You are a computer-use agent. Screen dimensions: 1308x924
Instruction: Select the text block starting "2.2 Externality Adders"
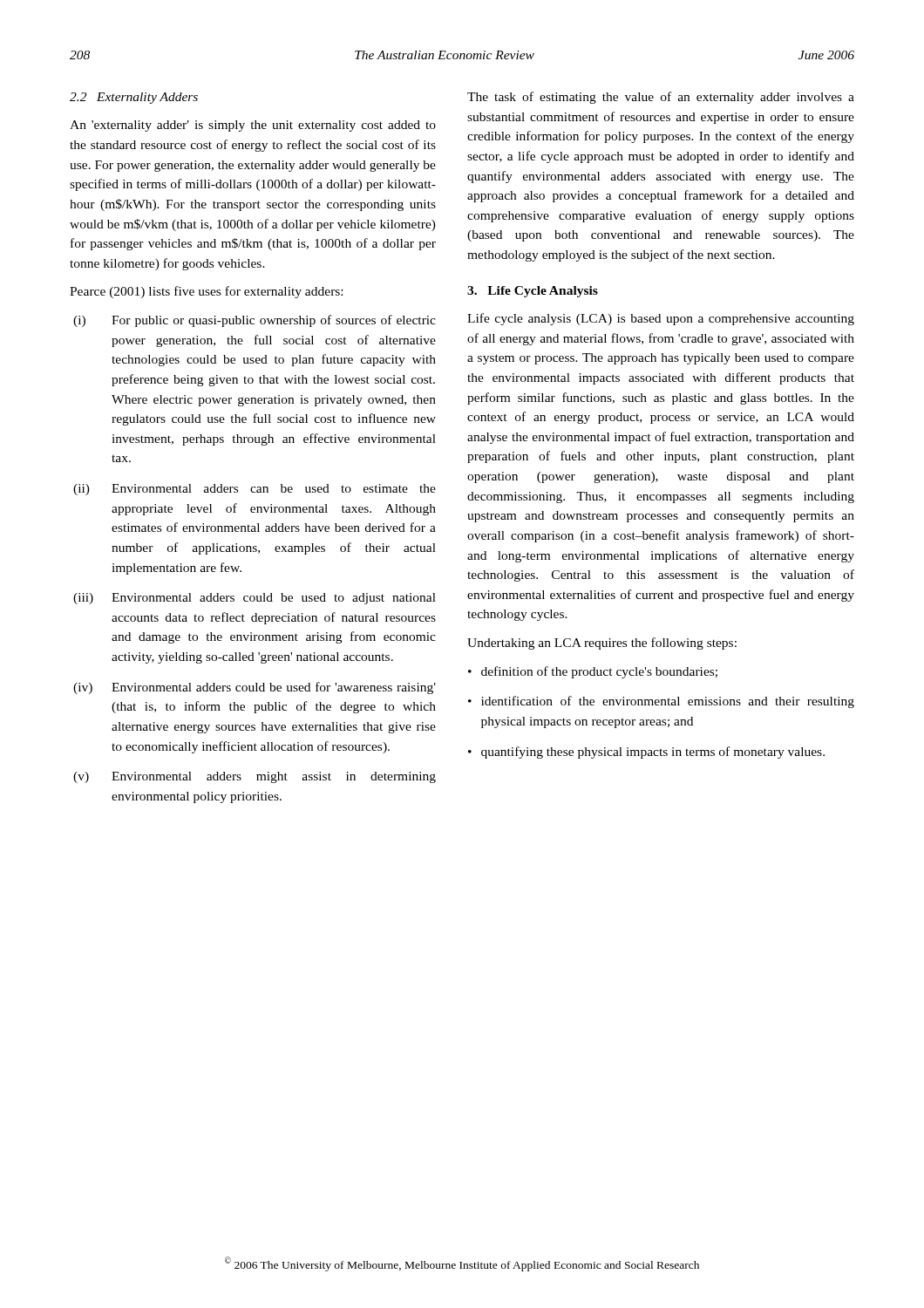click(134, 96)
